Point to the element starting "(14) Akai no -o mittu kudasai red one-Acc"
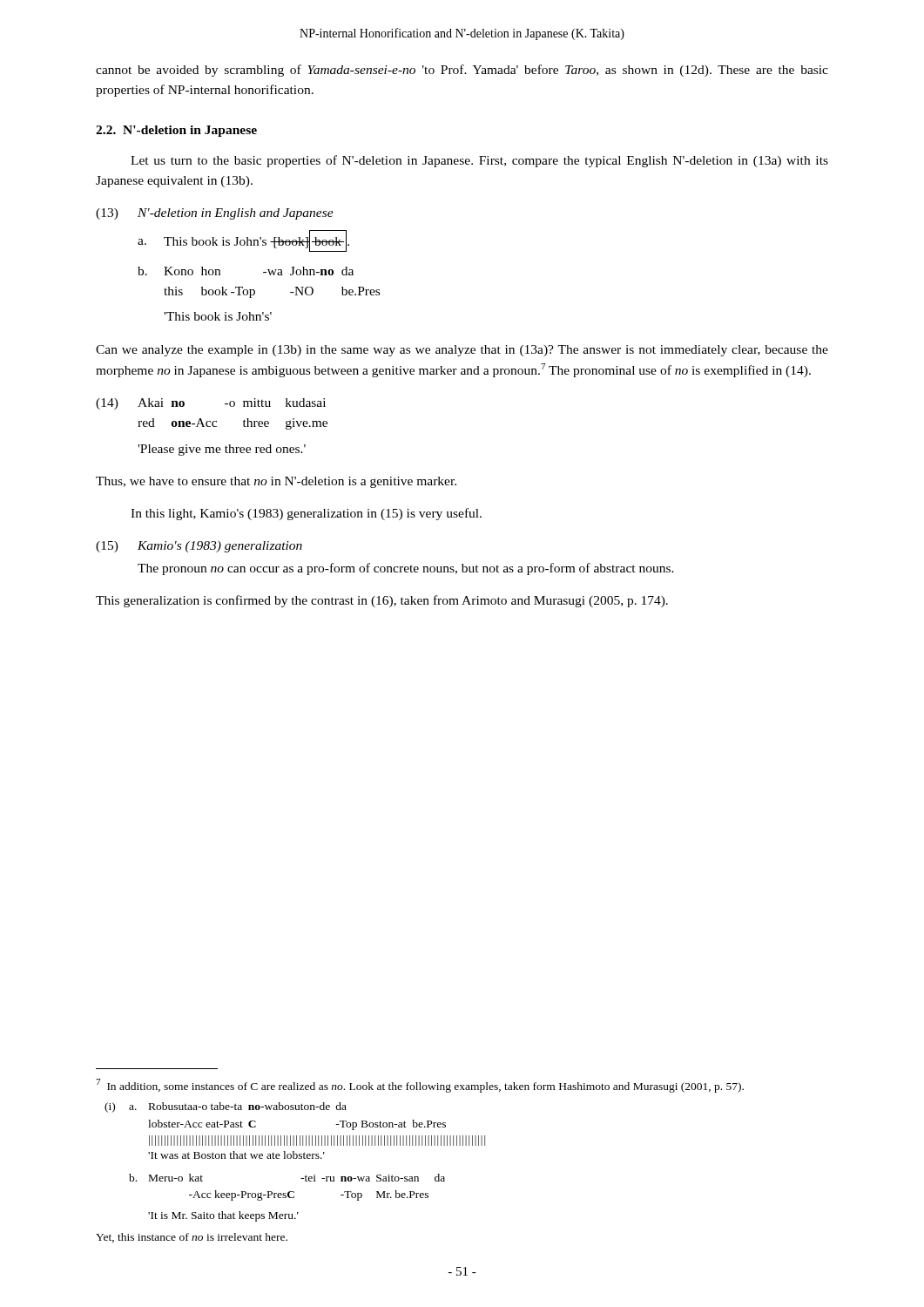The image size is (924, 1307). tap(212, 427)
